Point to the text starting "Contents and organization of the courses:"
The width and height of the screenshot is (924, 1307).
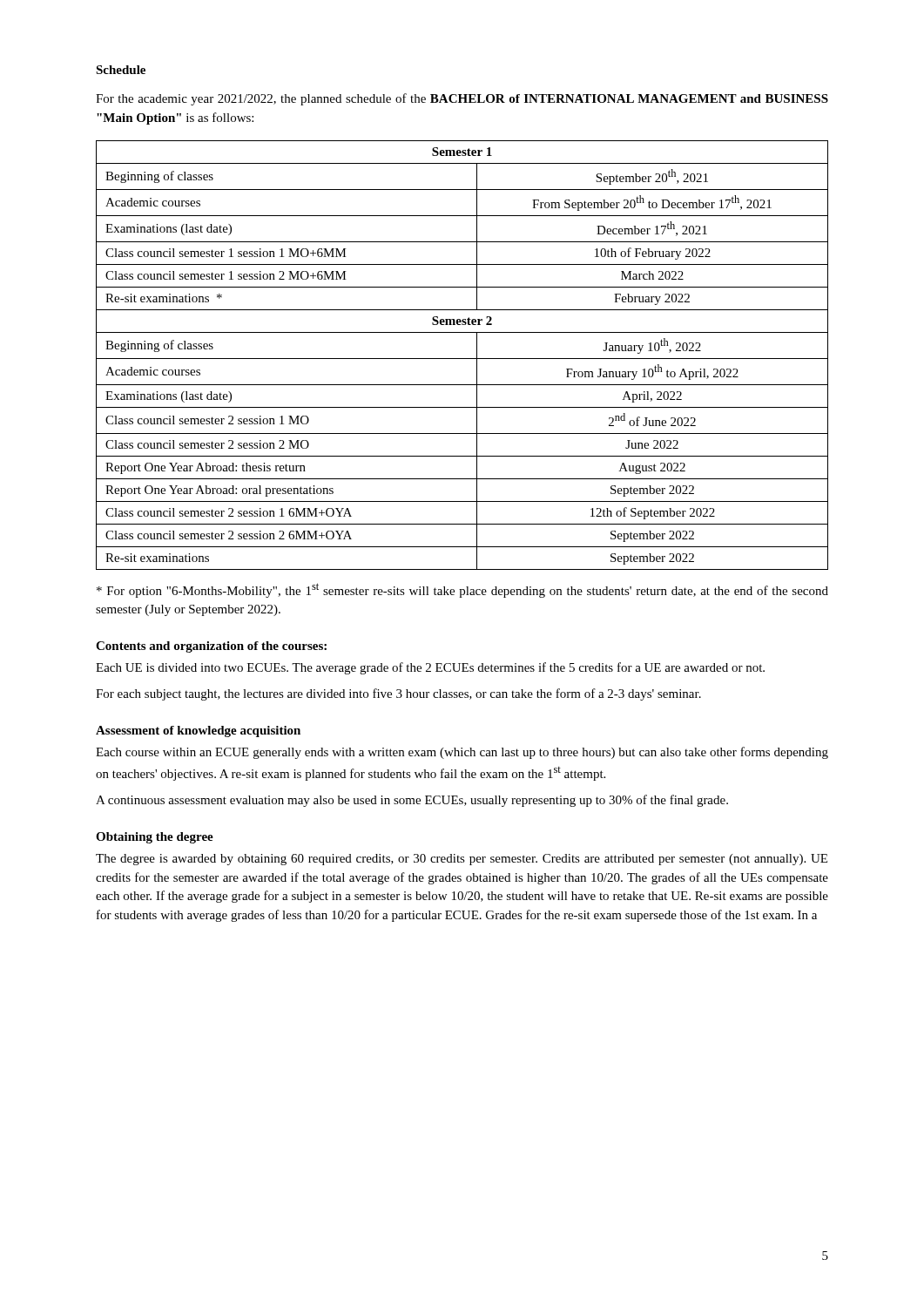click(212, 646)
